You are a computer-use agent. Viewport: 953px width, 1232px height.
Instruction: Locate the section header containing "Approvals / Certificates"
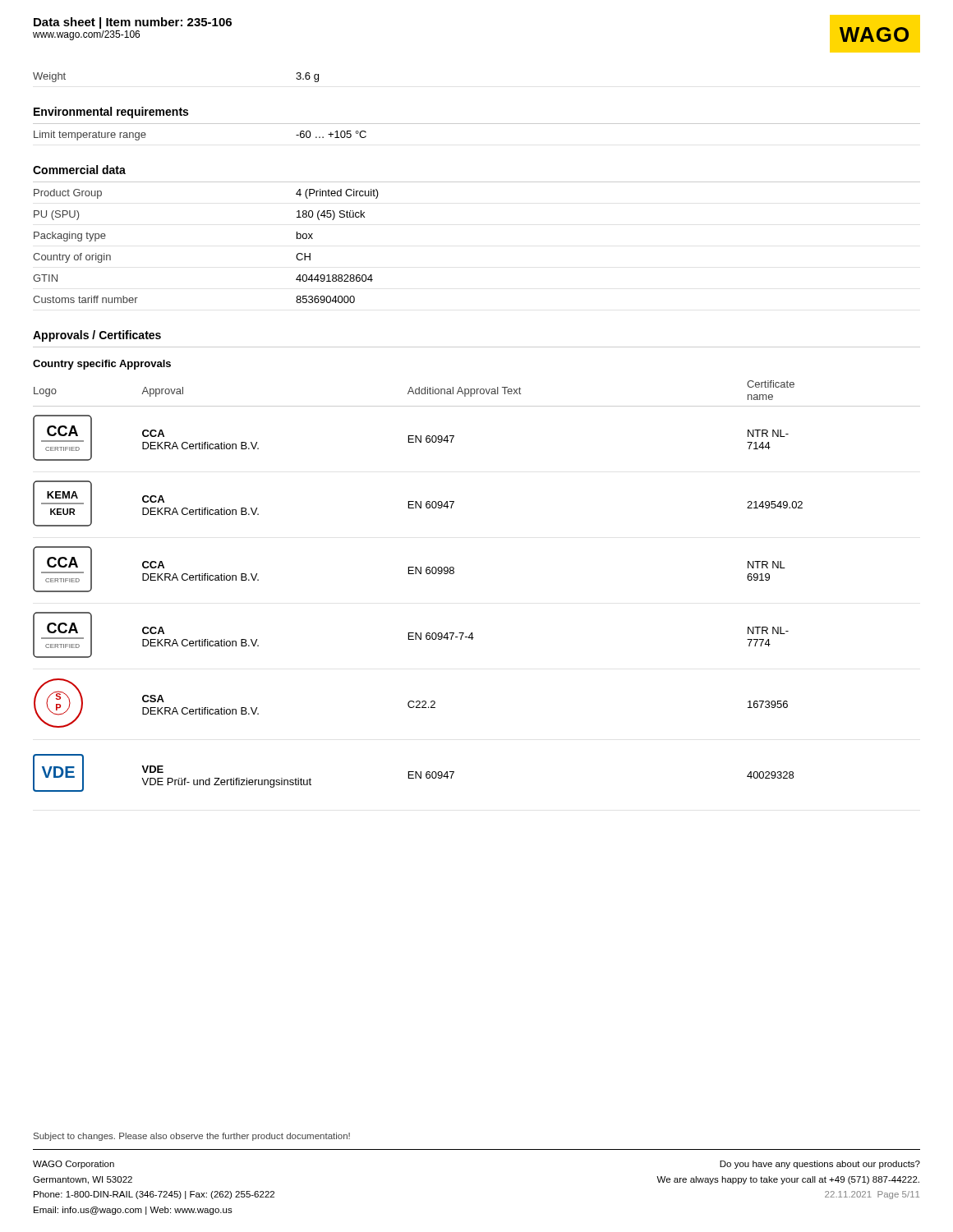click(x=97, y=335)
